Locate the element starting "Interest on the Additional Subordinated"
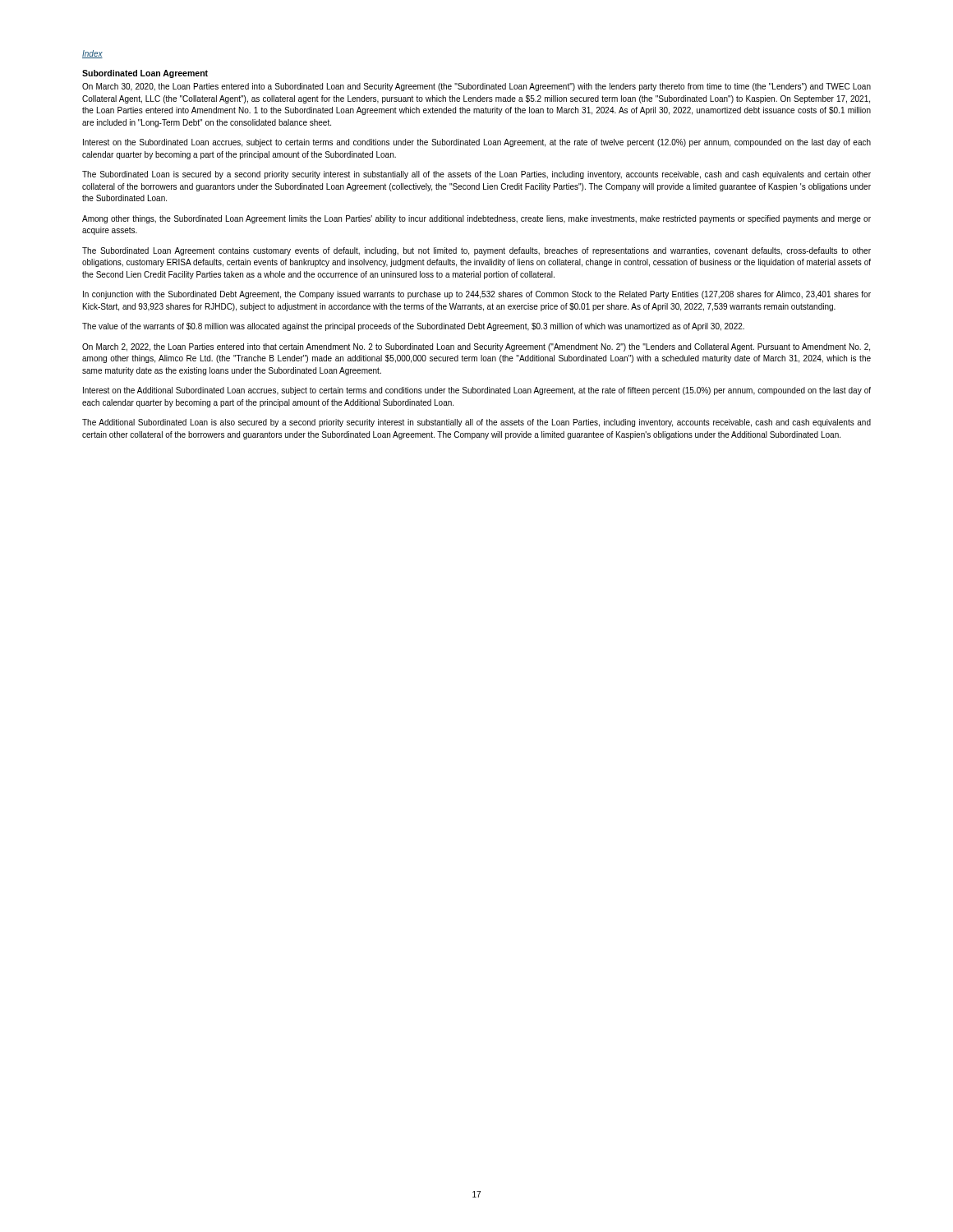953x1232 pixels. pyautogui.click(x=476, y=396)
